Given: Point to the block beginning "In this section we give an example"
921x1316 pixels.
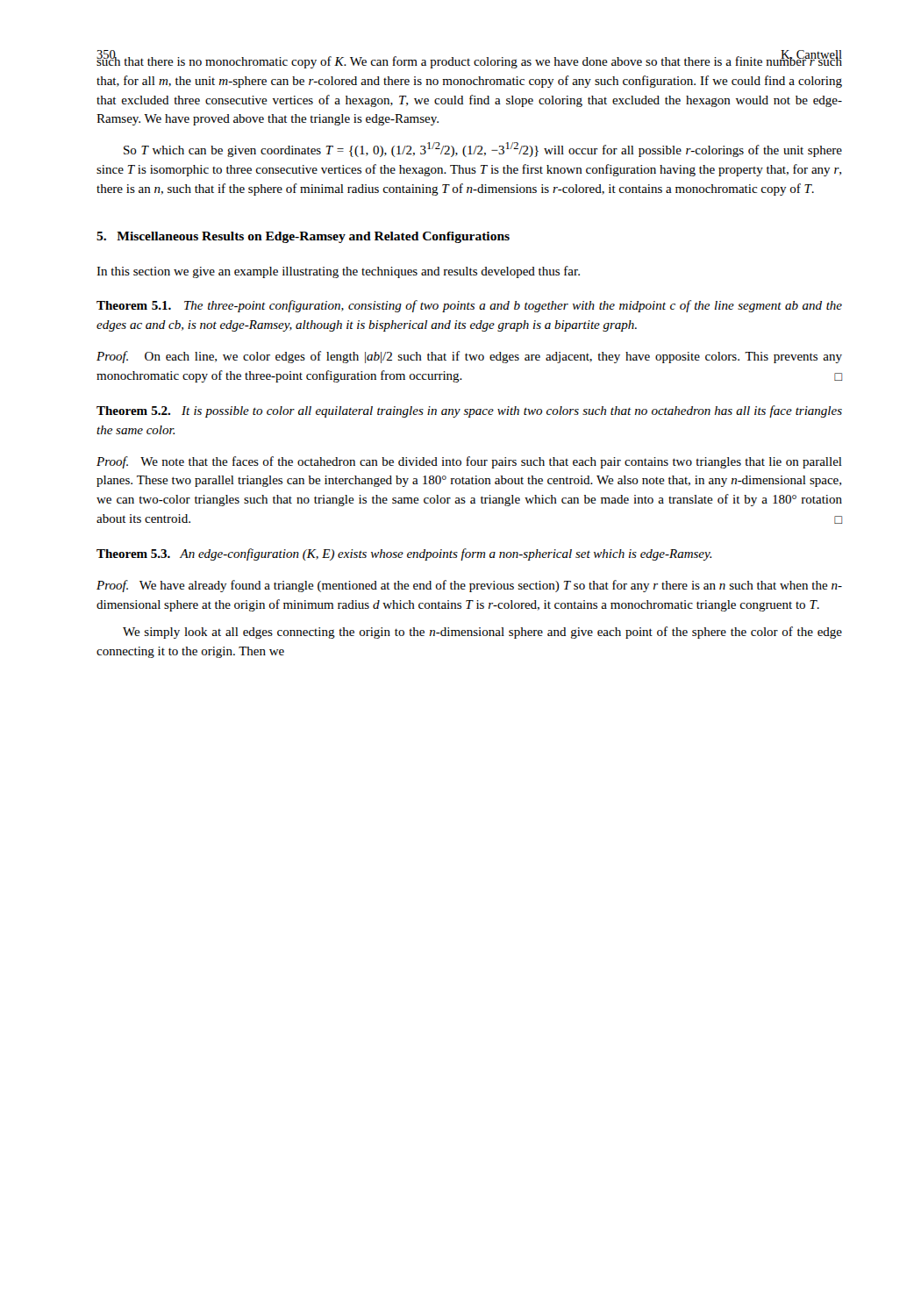Looking at the screenshot, I should click(469, 272).
